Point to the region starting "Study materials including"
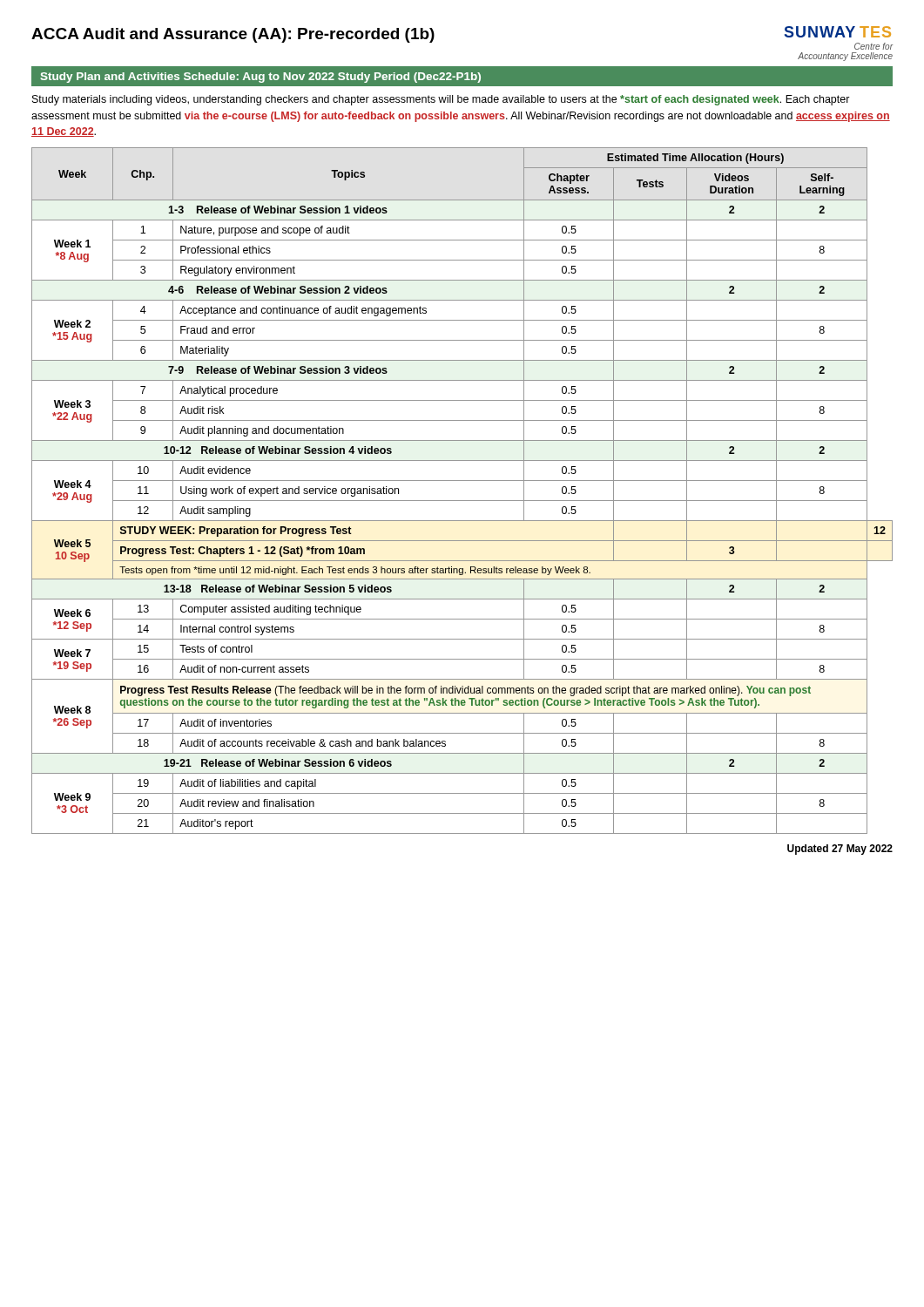The width and height of the screenshot is (924, 1307). pos(461,115)
